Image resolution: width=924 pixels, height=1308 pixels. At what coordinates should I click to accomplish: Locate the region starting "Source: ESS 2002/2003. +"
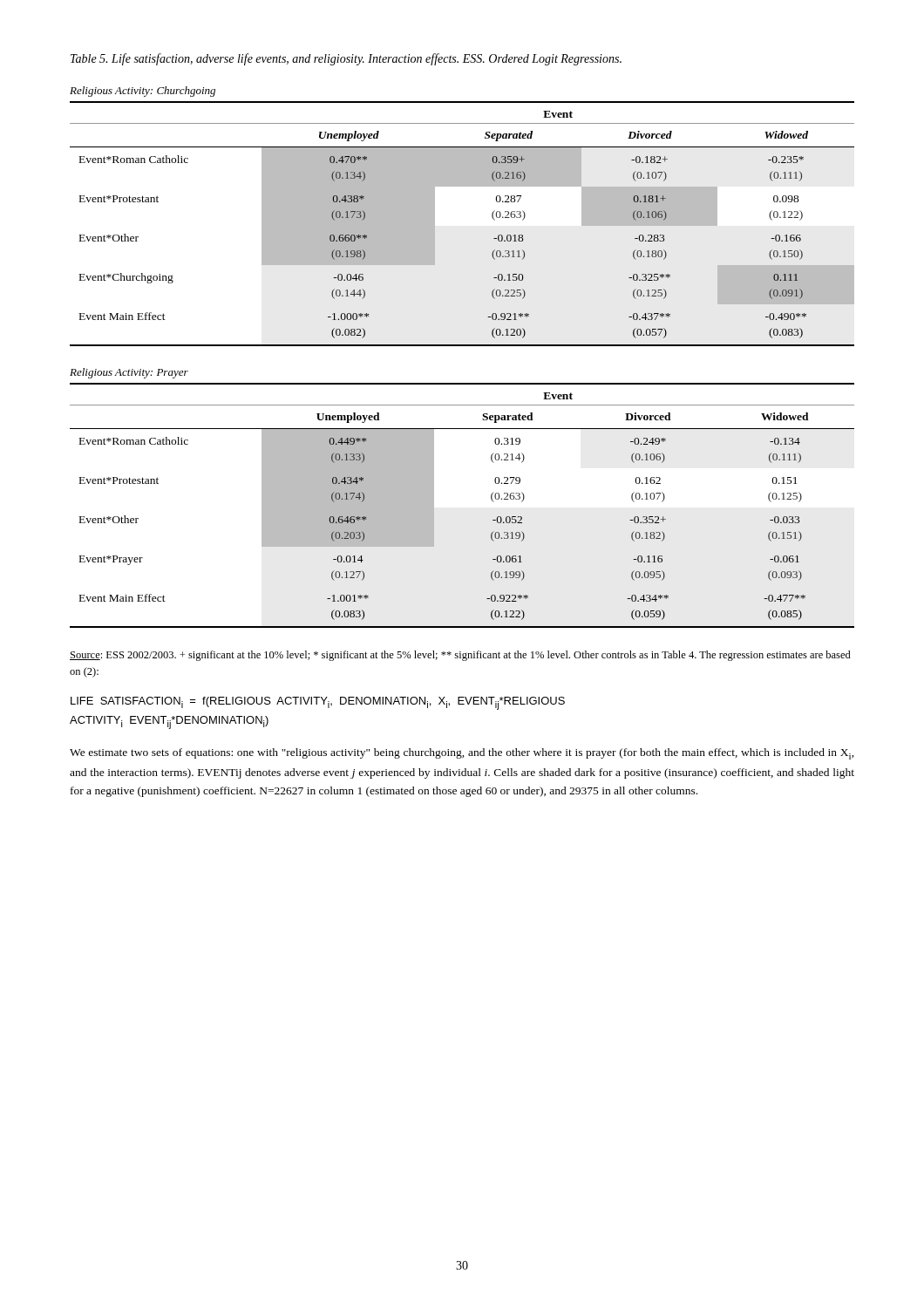[x=460, y=663]
